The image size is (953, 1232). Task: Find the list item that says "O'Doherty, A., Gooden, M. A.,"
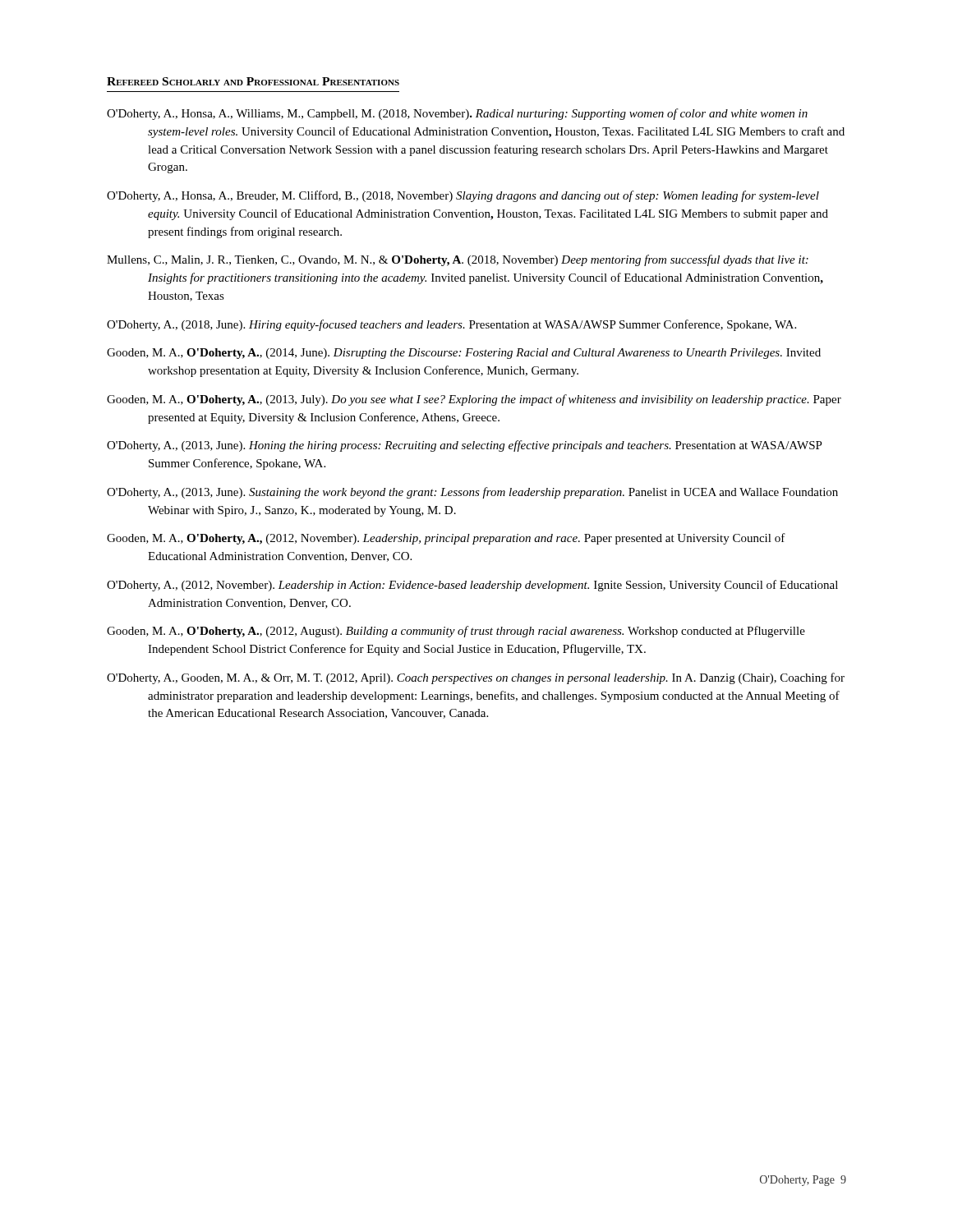tap(476, 695)
